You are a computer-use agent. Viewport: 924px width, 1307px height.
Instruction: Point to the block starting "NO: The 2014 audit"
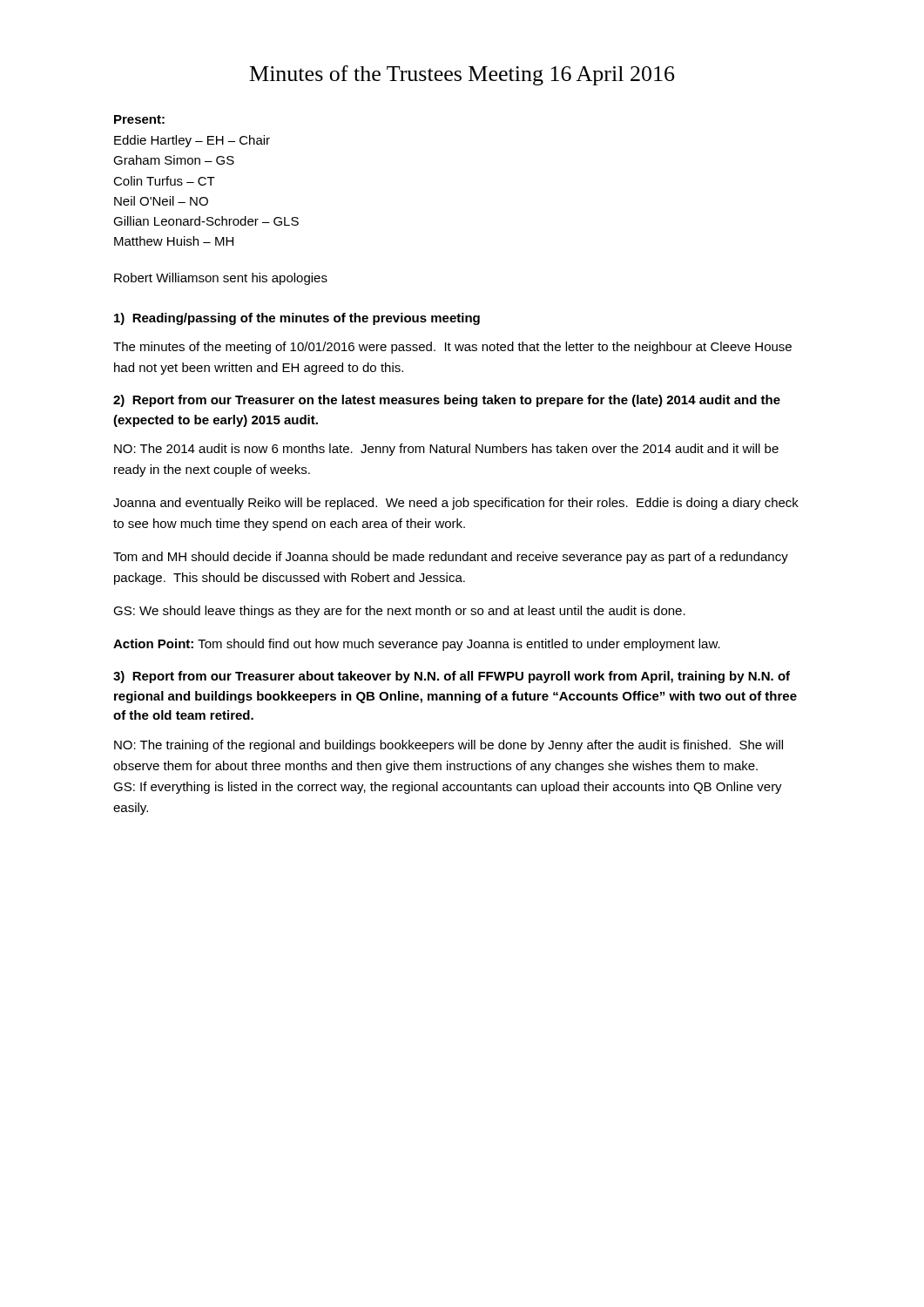tap(446, 459)
